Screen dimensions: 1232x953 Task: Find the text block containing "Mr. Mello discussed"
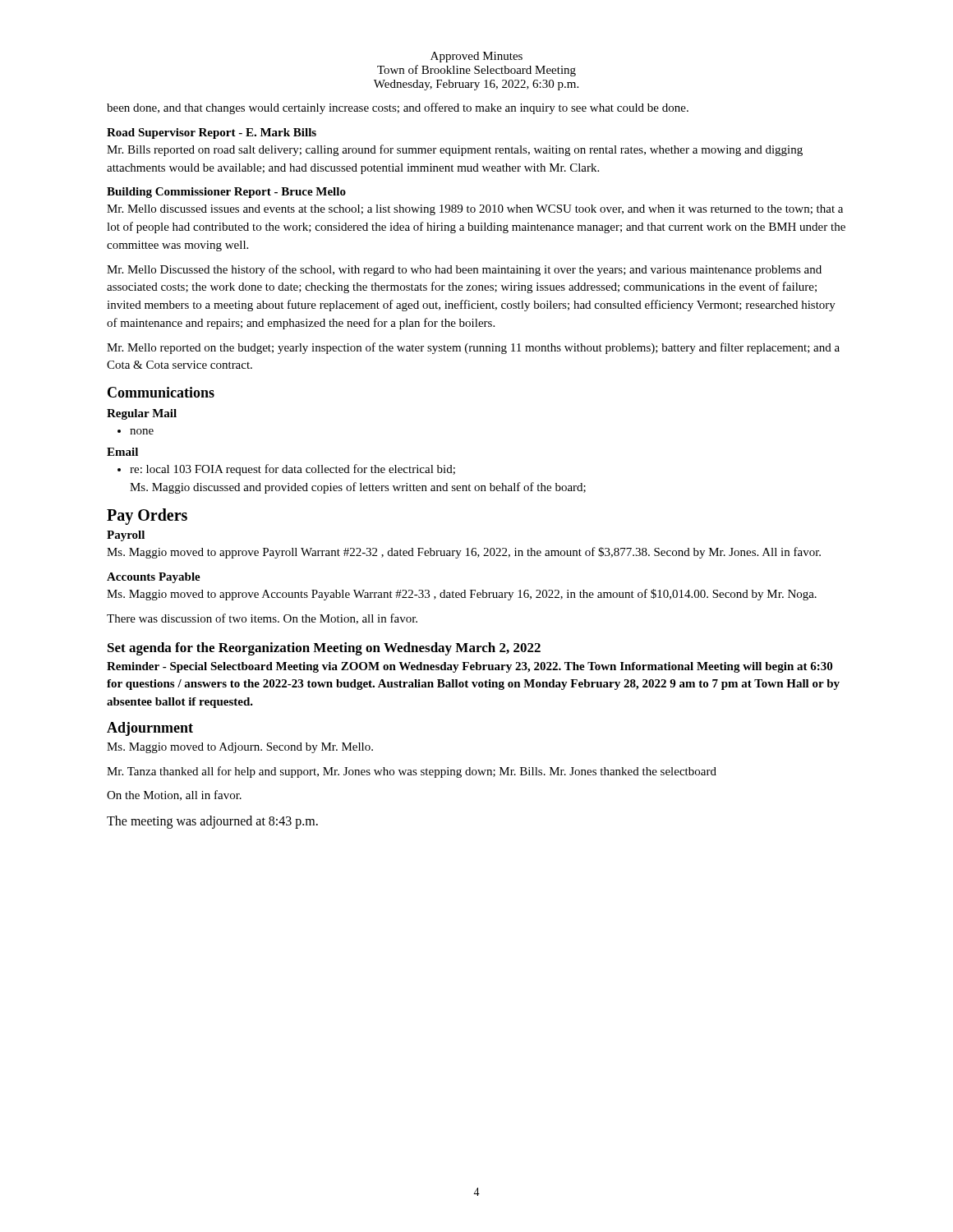point(476,227)
